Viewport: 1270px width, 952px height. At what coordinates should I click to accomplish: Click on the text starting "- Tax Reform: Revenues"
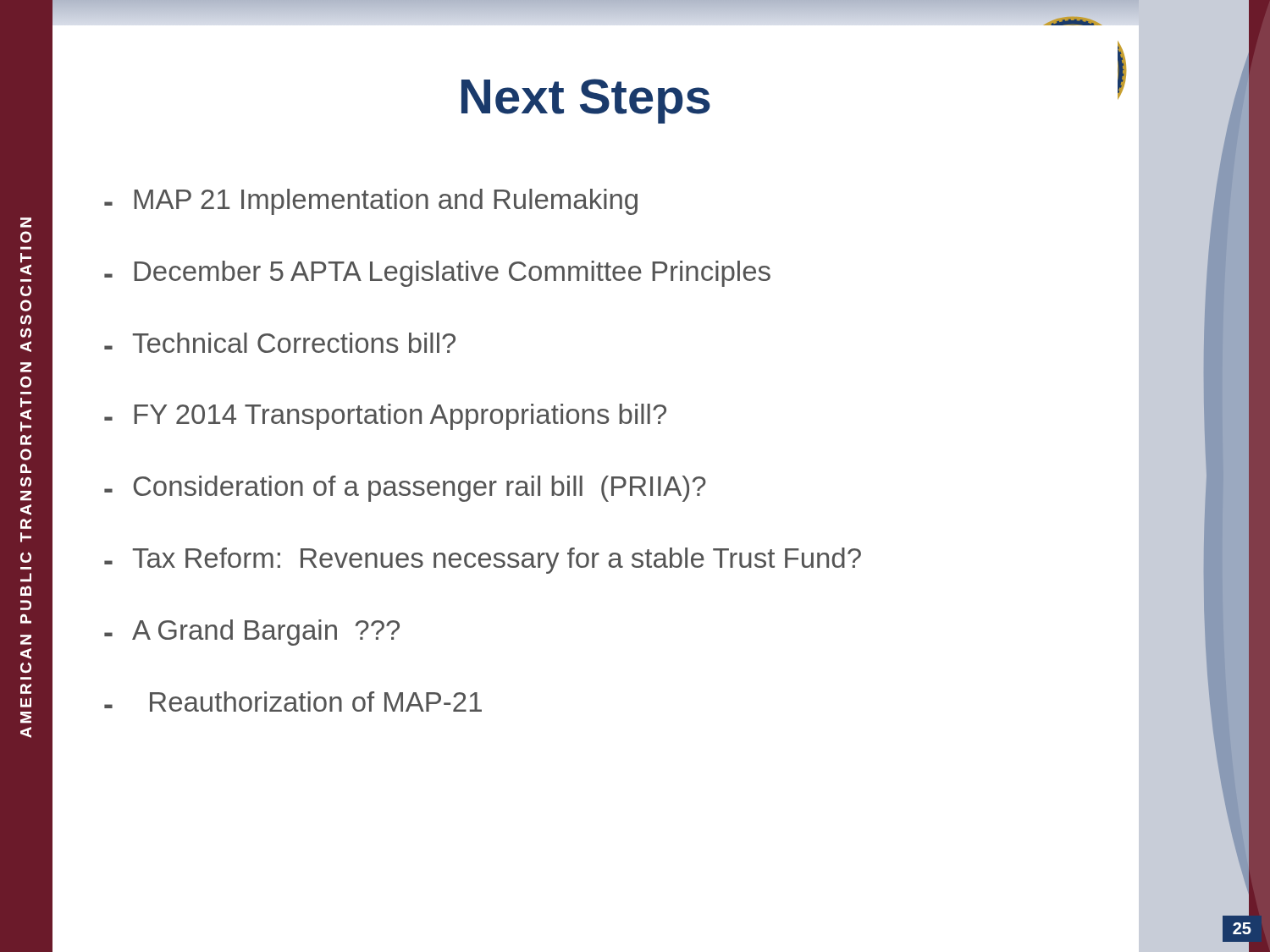(483, 561)
